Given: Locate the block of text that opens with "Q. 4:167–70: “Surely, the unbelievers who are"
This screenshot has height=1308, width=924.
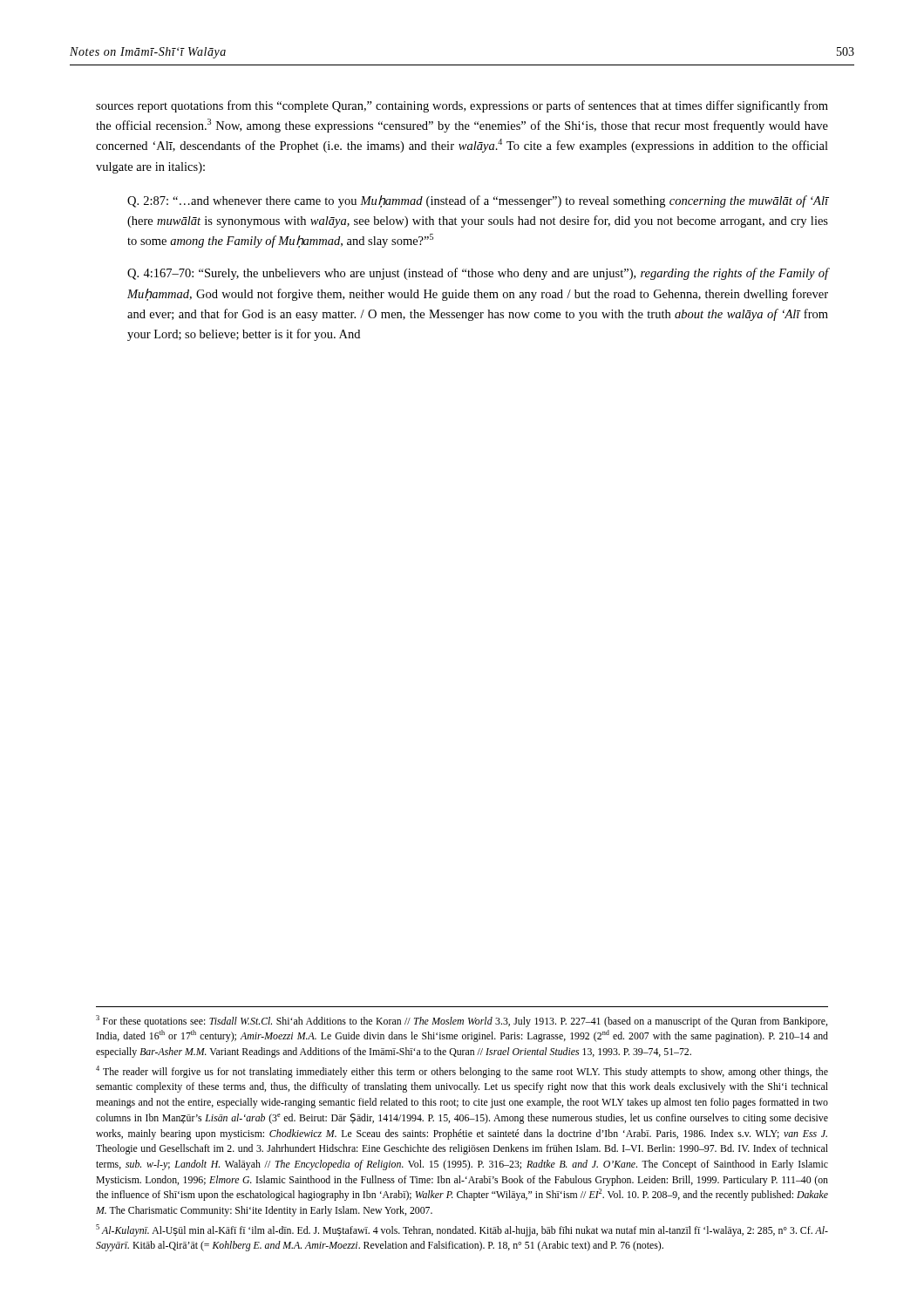Looking at the screenshot, I should [x=478, y=304].
